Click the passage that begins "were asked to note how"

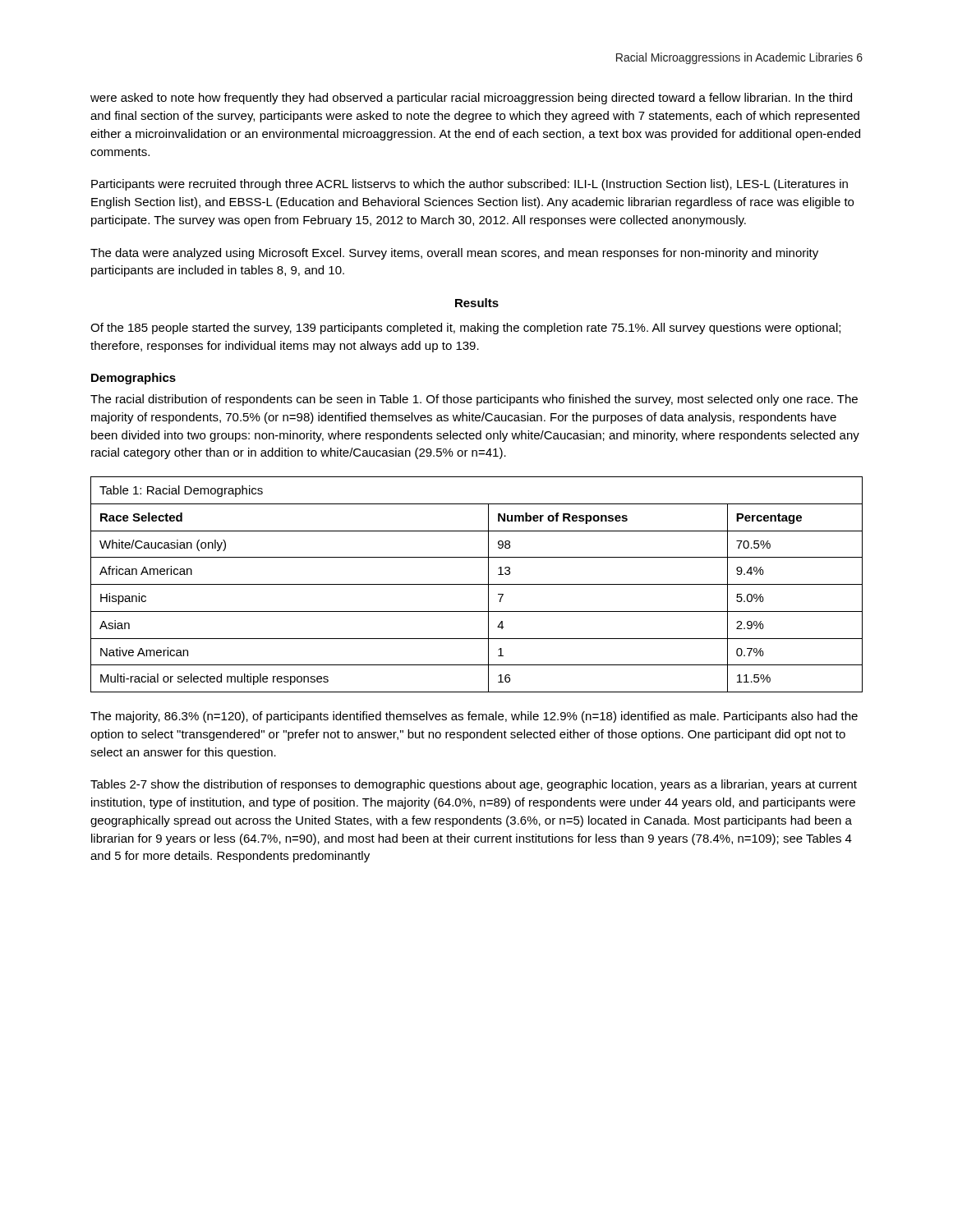pyautogui.click(x=476, y=124)
